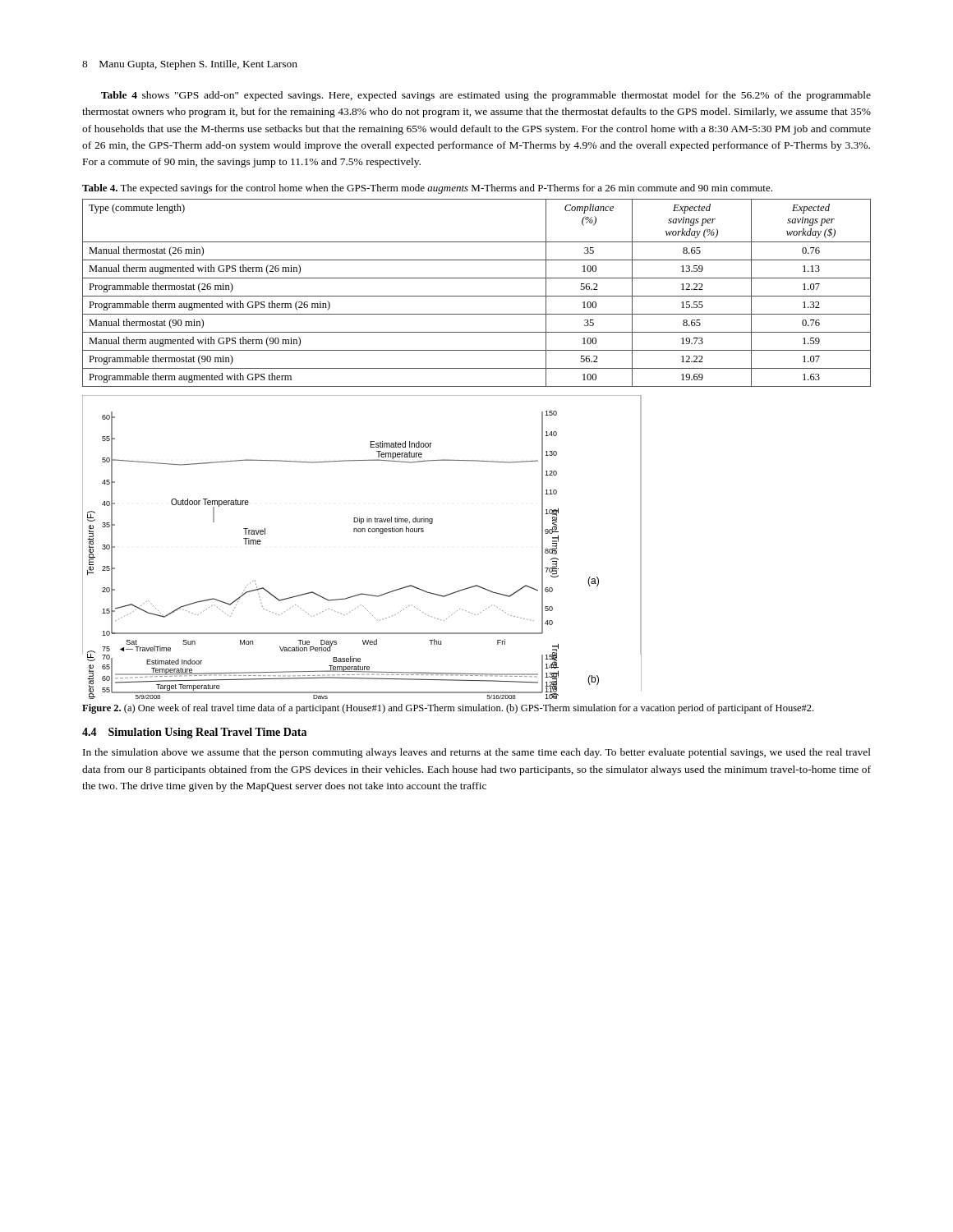
Task: Click the caption that begins "Table 4. The expected savings for the"
Action: point(428,188)
